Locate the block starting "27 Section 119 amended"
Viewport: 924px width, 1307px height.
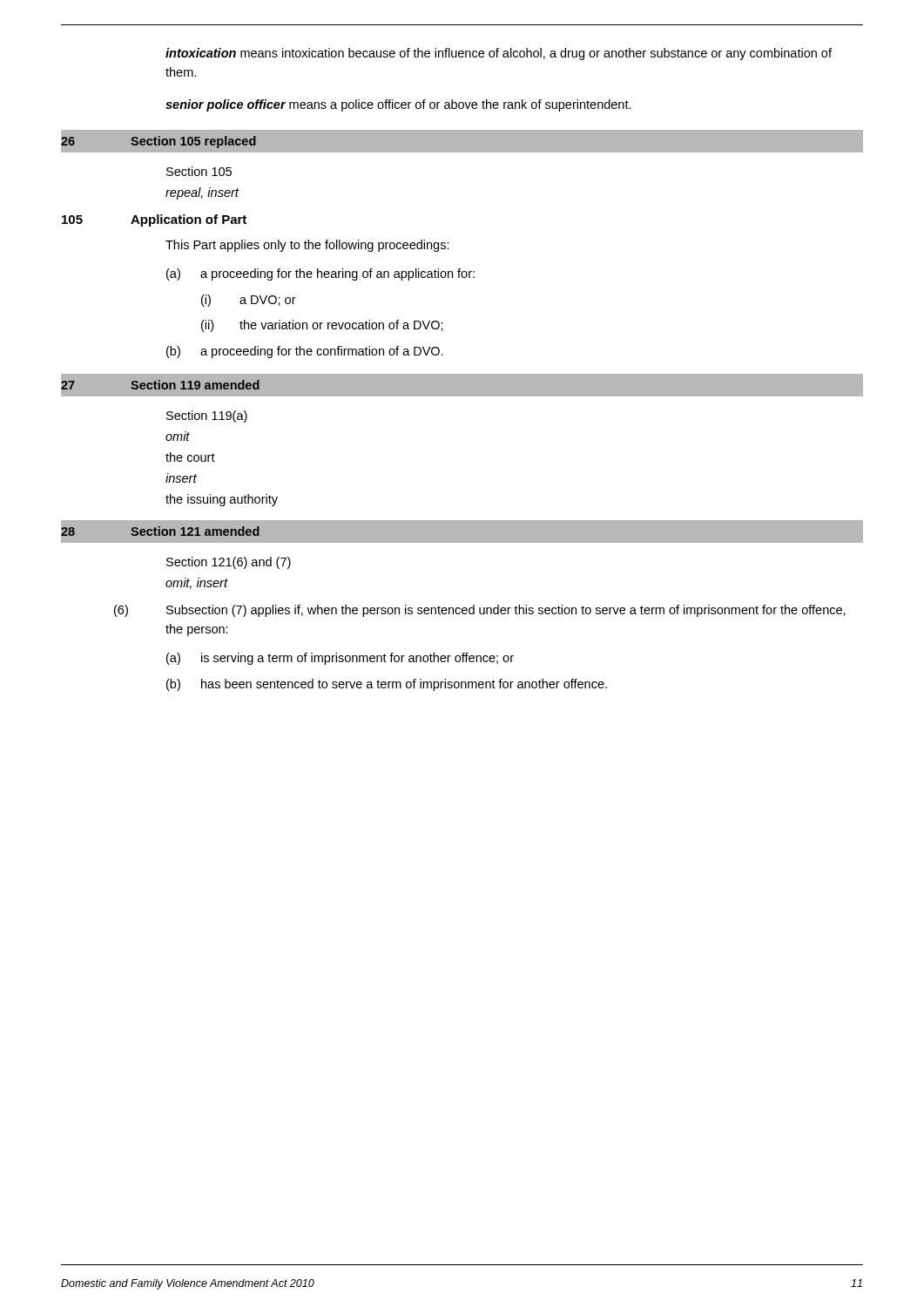tap(160, 385)
